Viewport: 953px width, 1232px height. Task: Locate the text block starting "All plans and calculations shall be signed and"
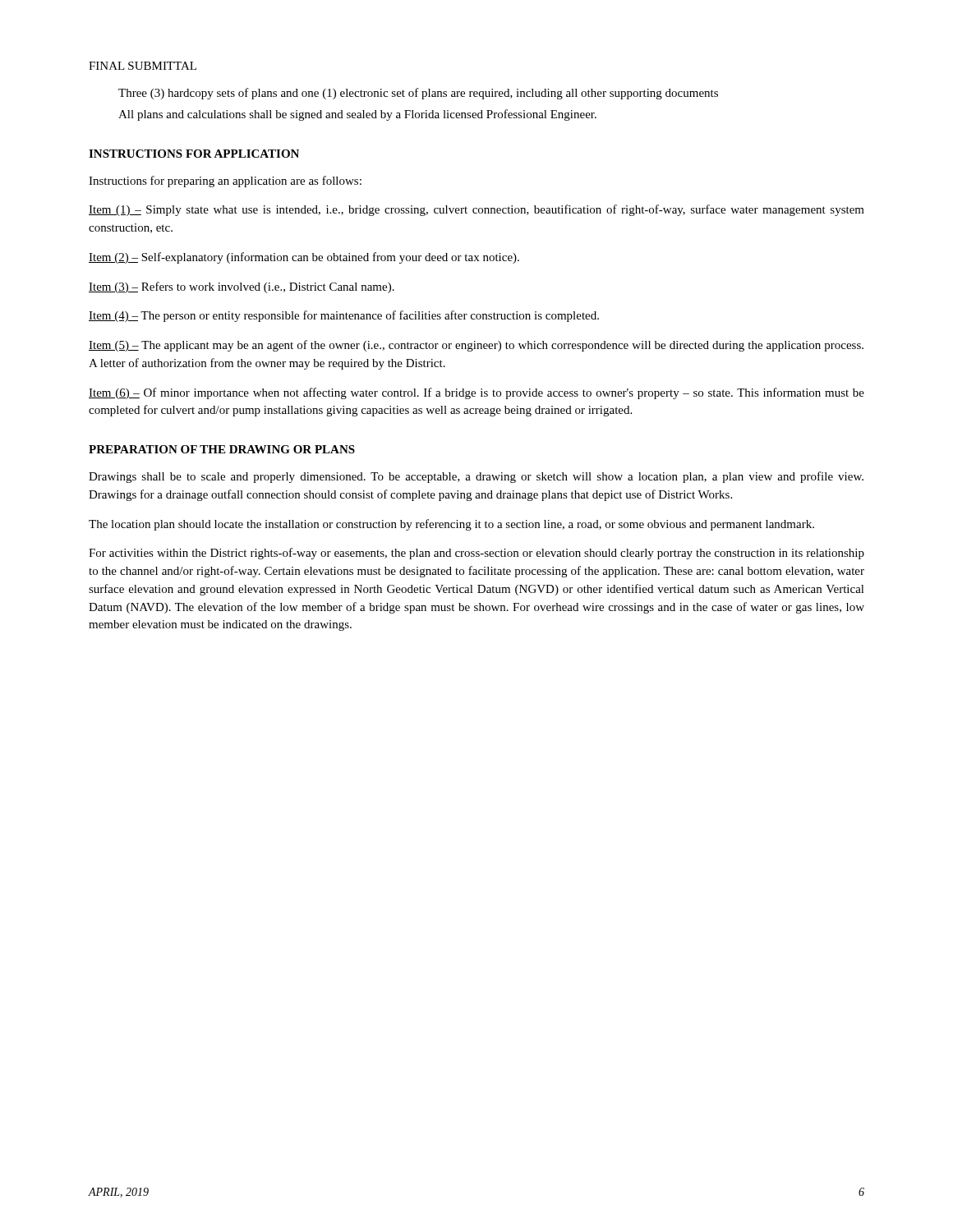(x=358, y=114)
